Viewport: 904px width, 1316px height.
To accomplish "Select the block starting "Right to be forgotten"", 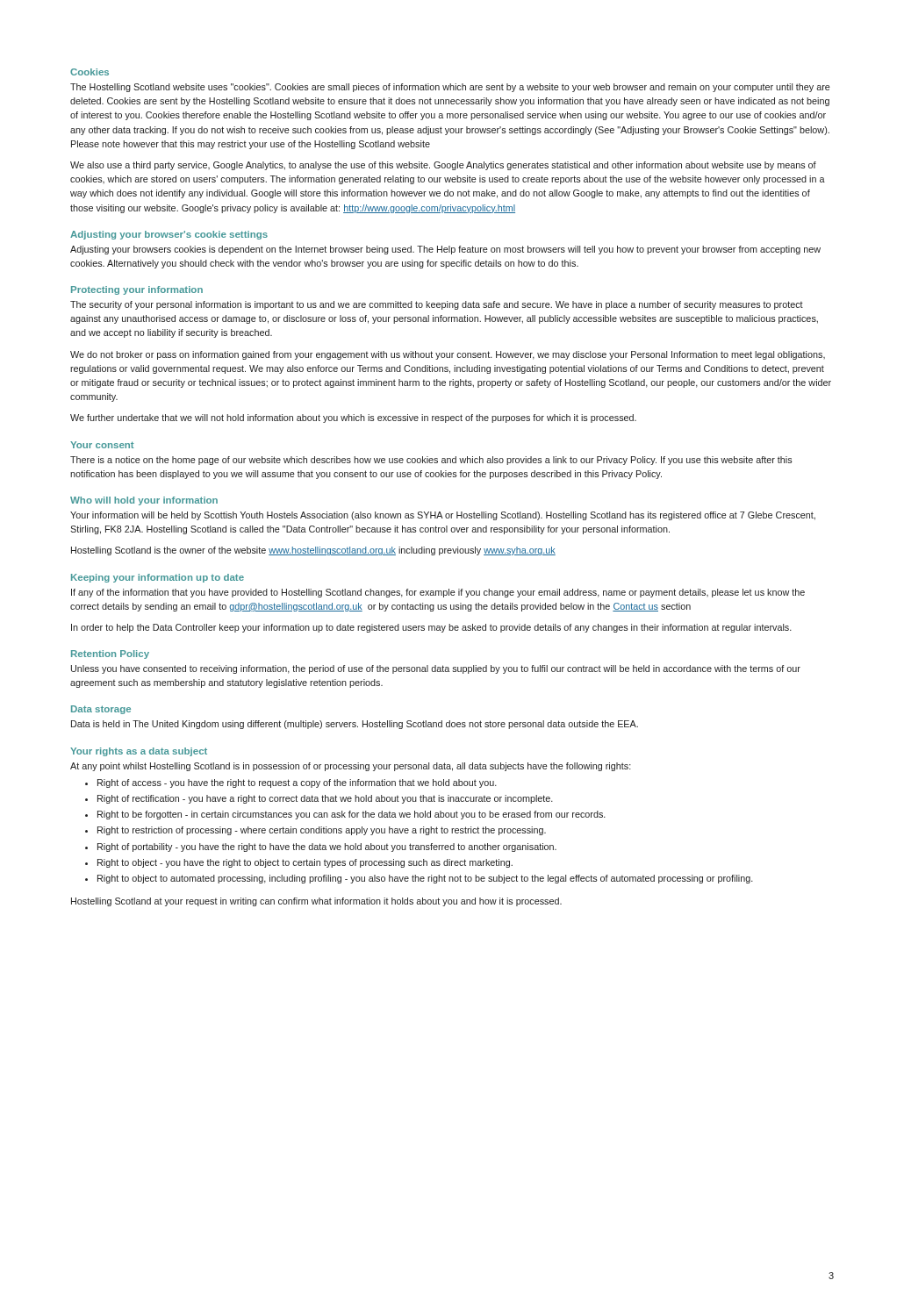I will 351,814.
